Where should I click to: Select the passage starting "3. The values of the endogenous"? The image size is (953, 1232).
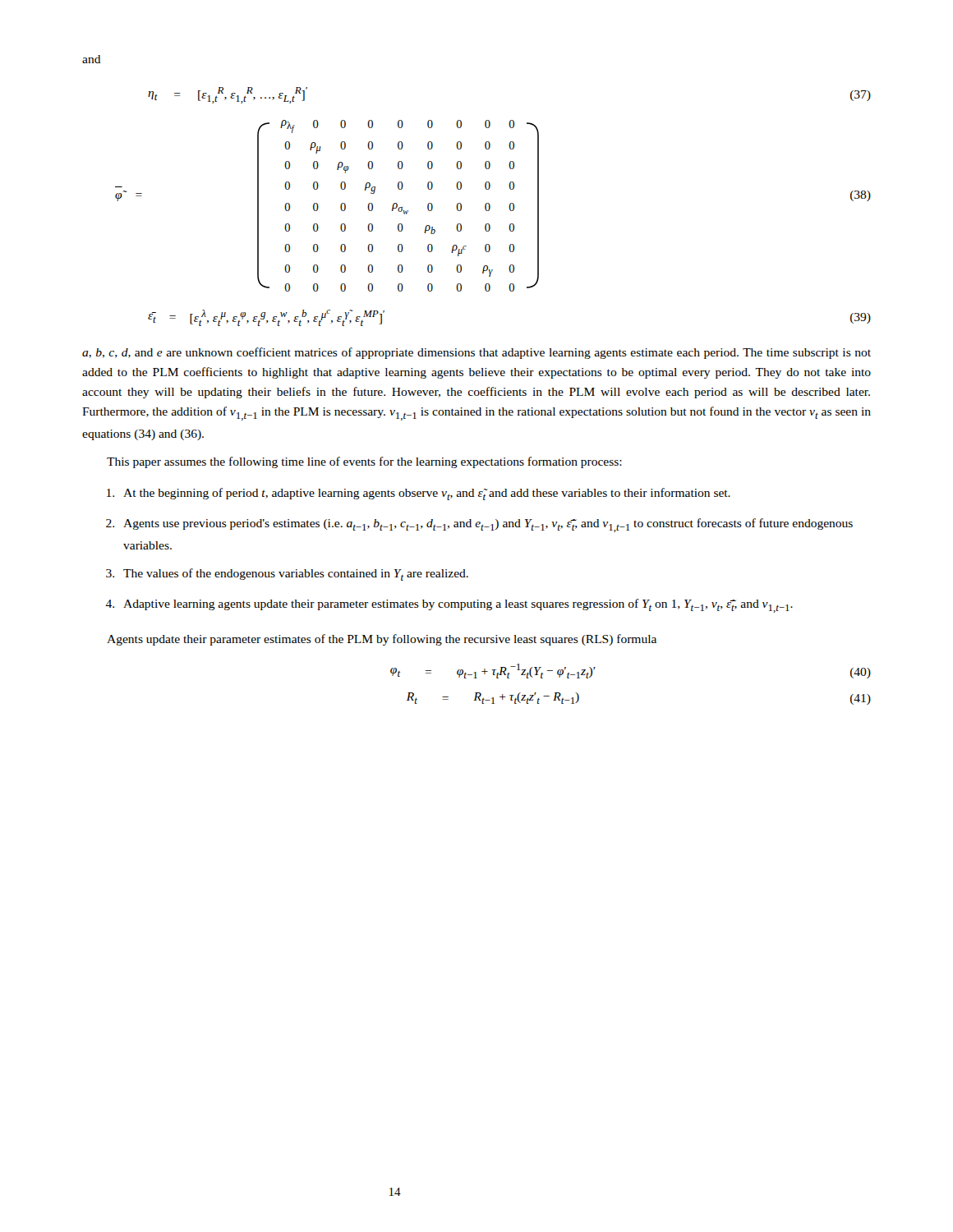275,575
